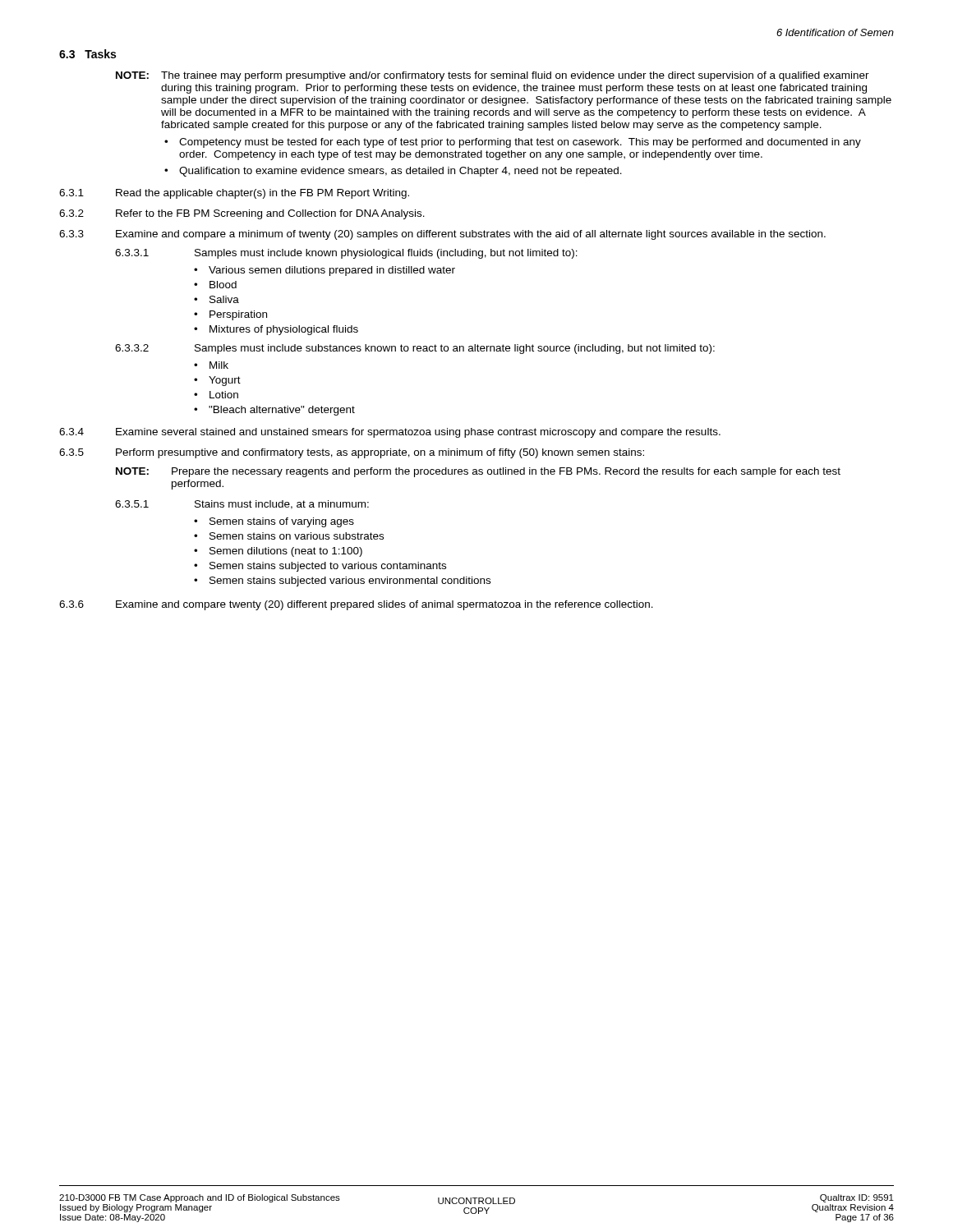The width and height of the screenshot is (953, 1232).
Task: Locate the region starting "• Various semen"
Action: [324, 270]
